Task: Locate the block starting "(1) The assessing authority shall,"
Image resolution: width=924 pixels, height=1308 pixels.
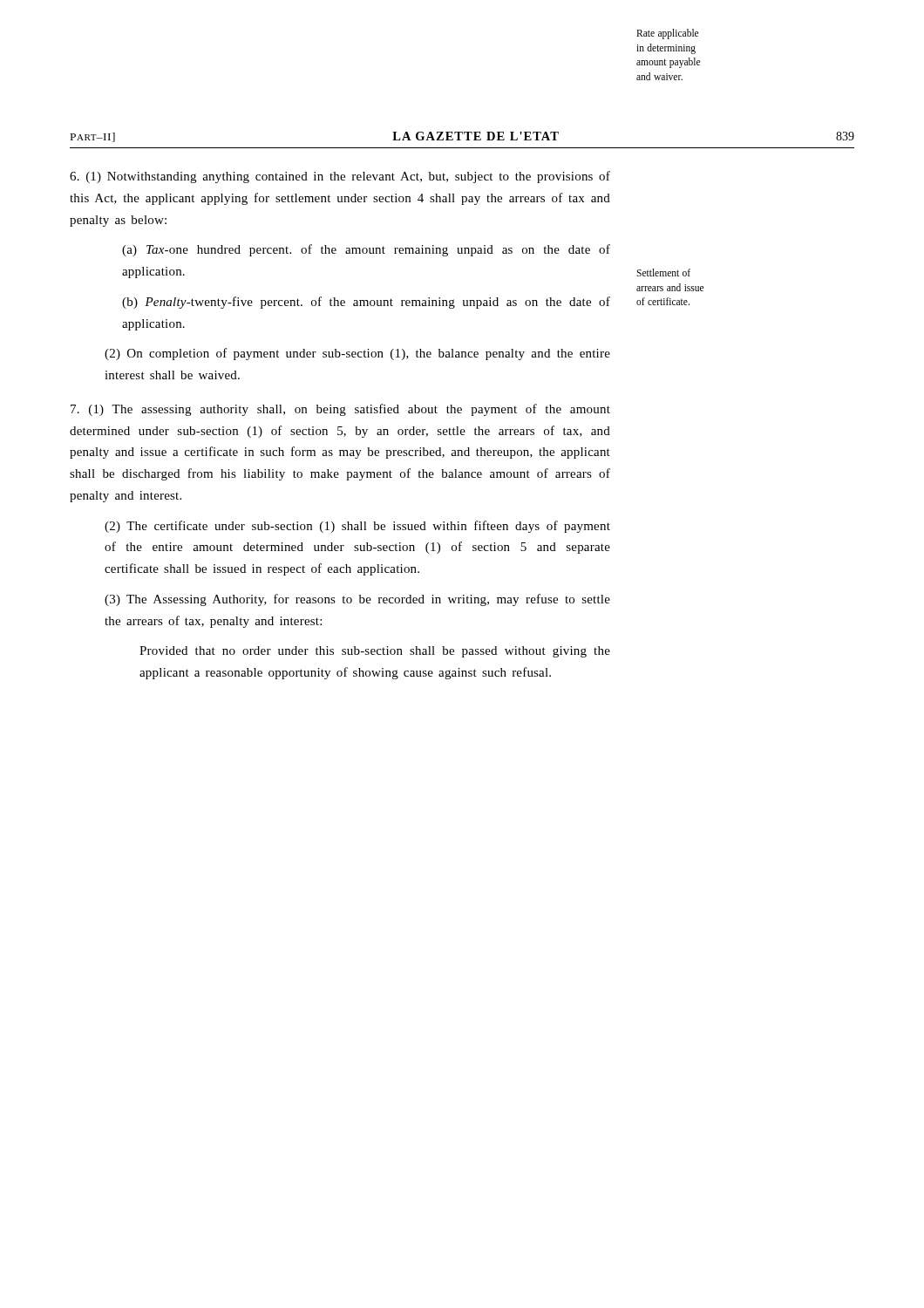Action: 340,452
